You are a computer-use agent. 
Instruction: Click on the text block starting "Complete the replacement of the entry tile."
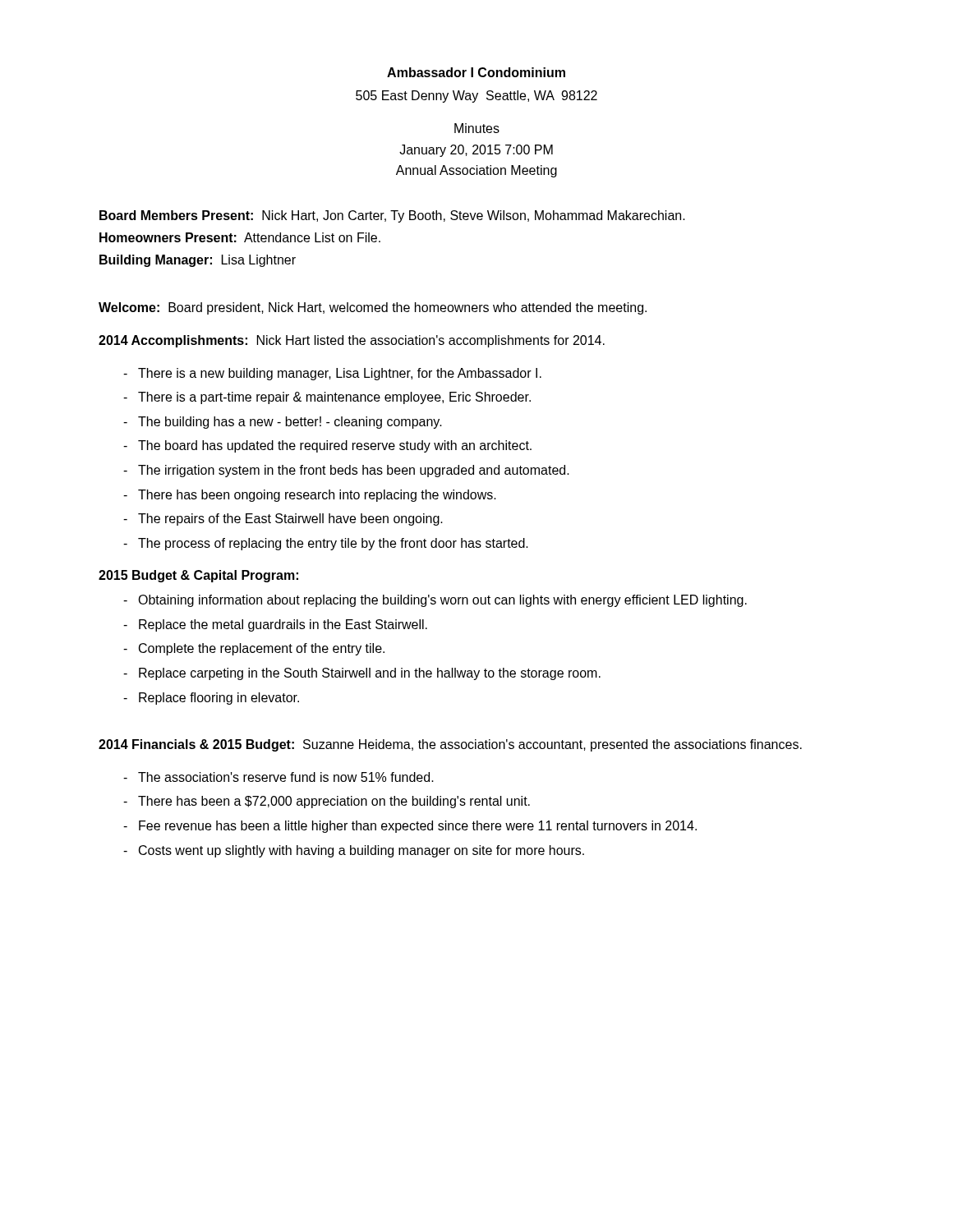click(x=262, y=649)
